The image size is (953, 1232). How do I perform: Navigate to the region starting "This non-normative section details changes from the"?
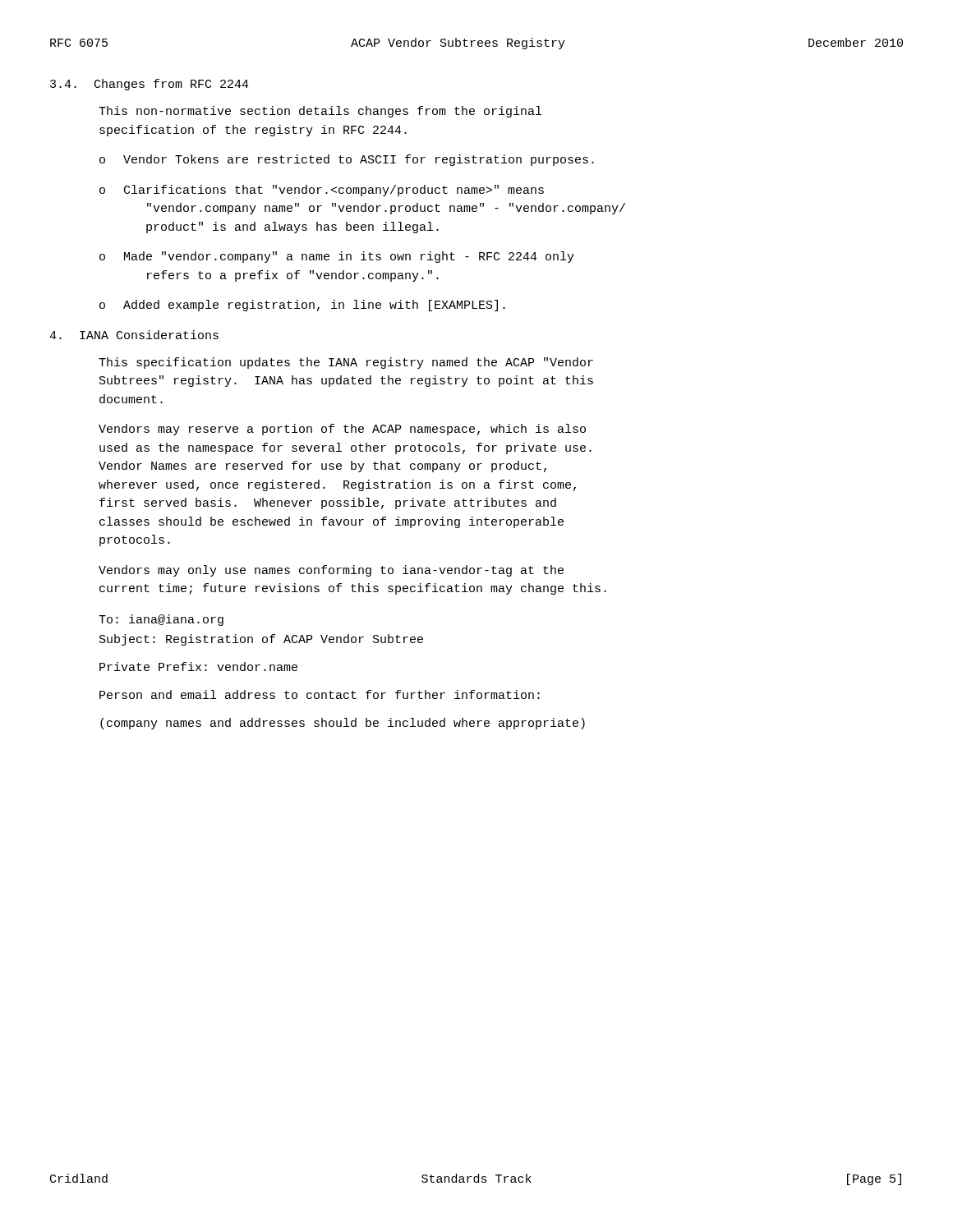tap(320, 121)
